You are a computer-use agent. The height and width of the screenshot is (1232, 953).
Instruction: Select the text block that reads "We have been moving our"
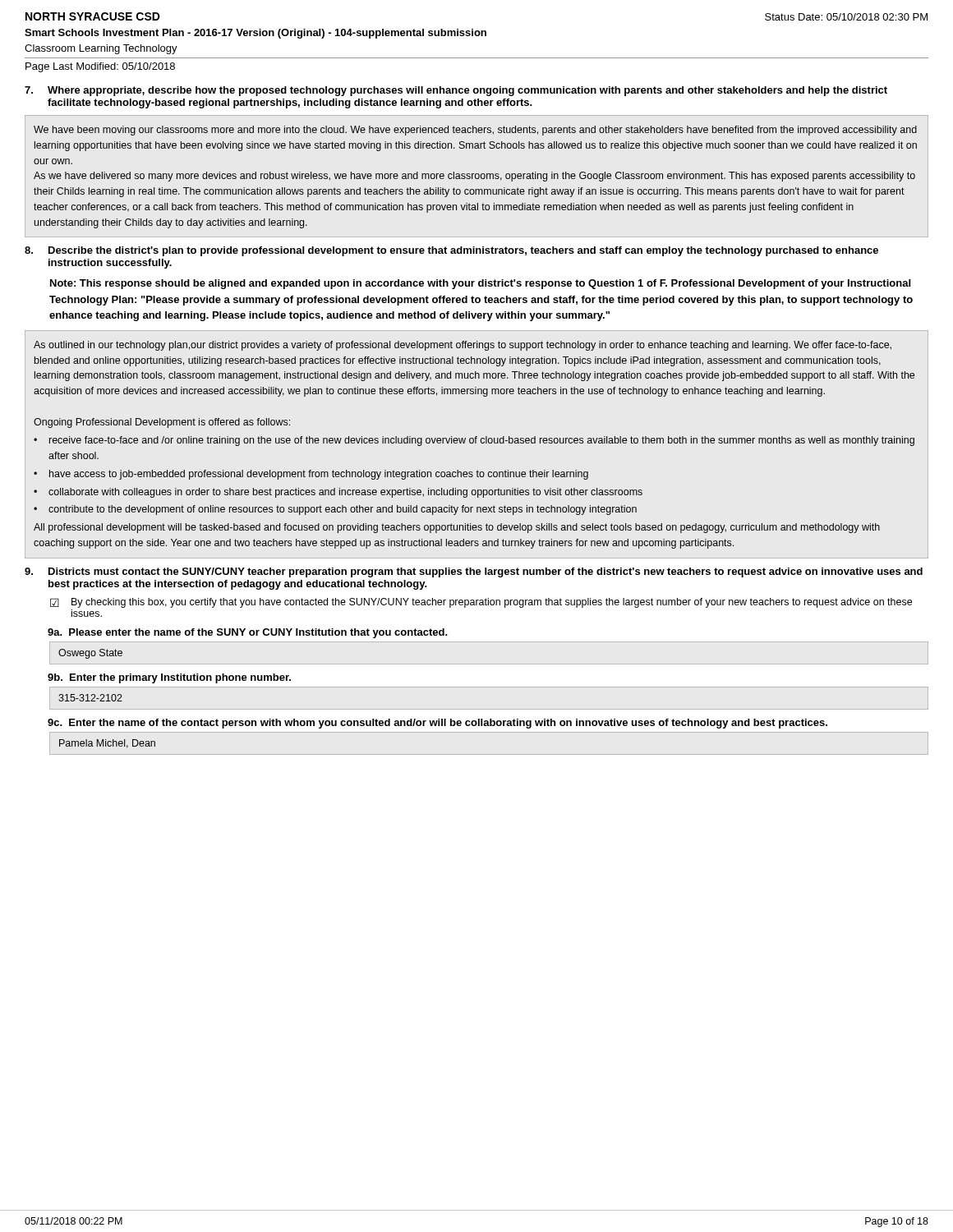coord(475,176)
